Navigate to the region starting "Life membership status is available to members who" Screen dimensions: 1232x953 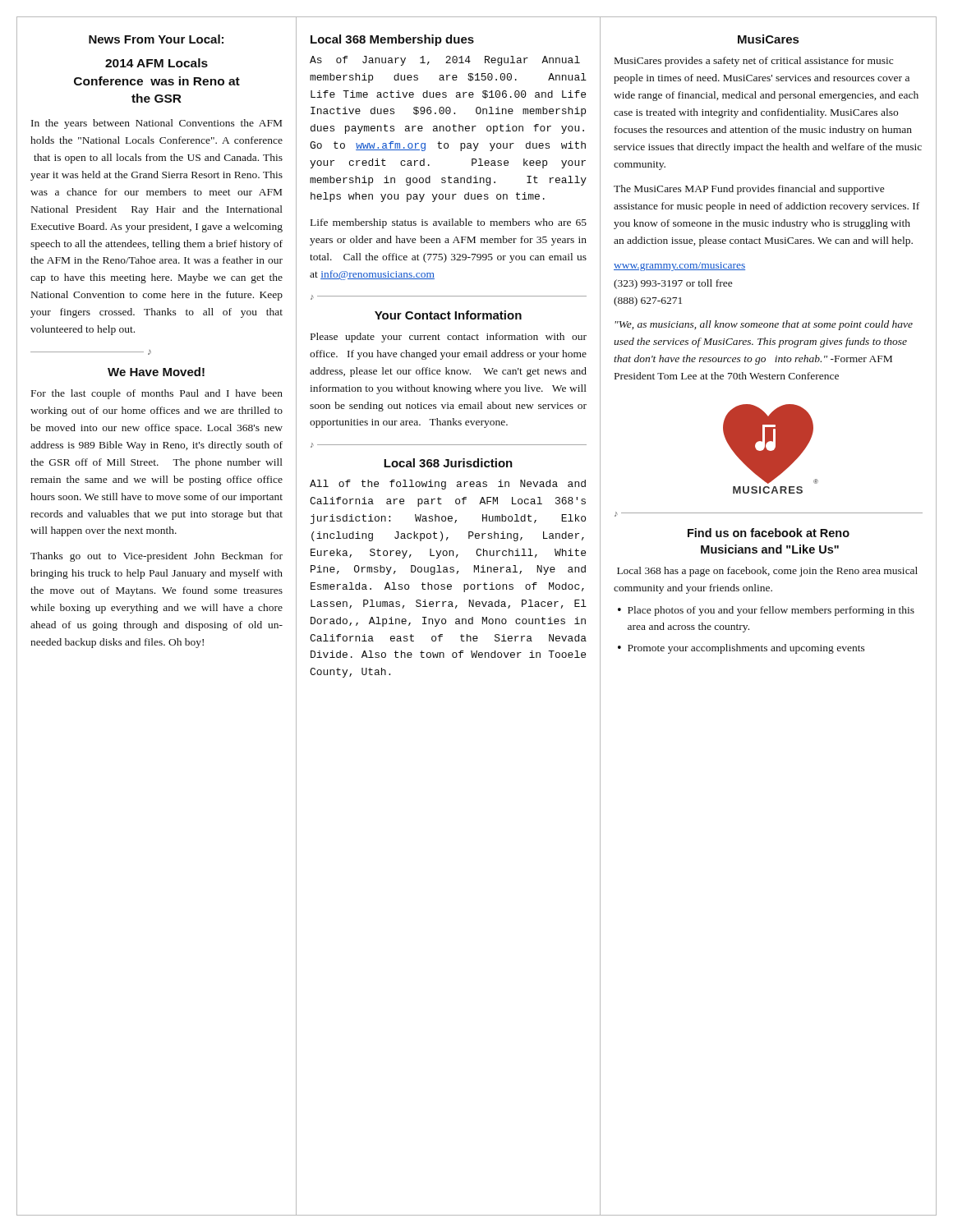tap(448, 248)
